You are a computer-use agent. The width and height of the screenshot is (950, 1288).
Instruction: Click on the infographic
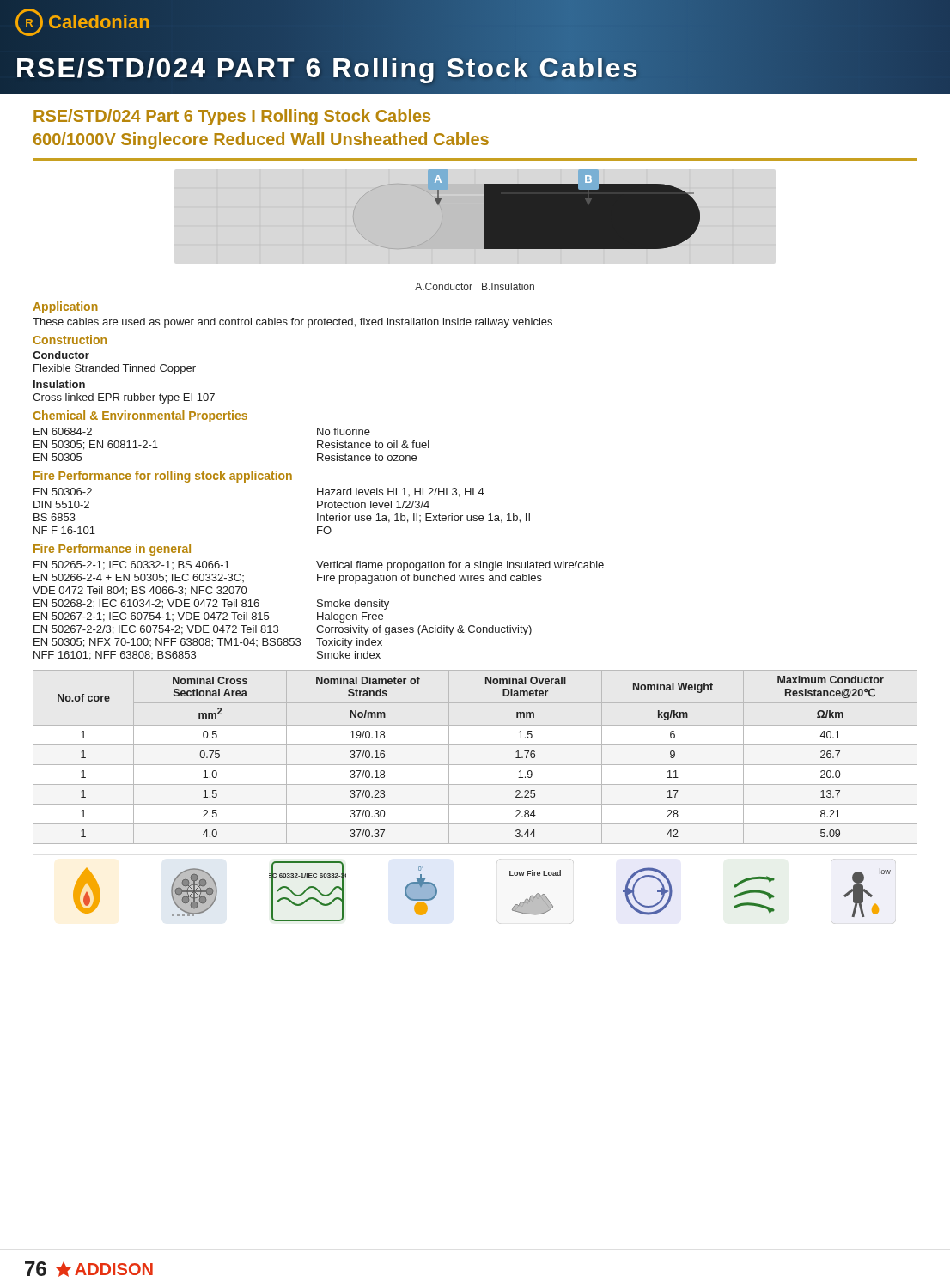click(x=475, y=891)
